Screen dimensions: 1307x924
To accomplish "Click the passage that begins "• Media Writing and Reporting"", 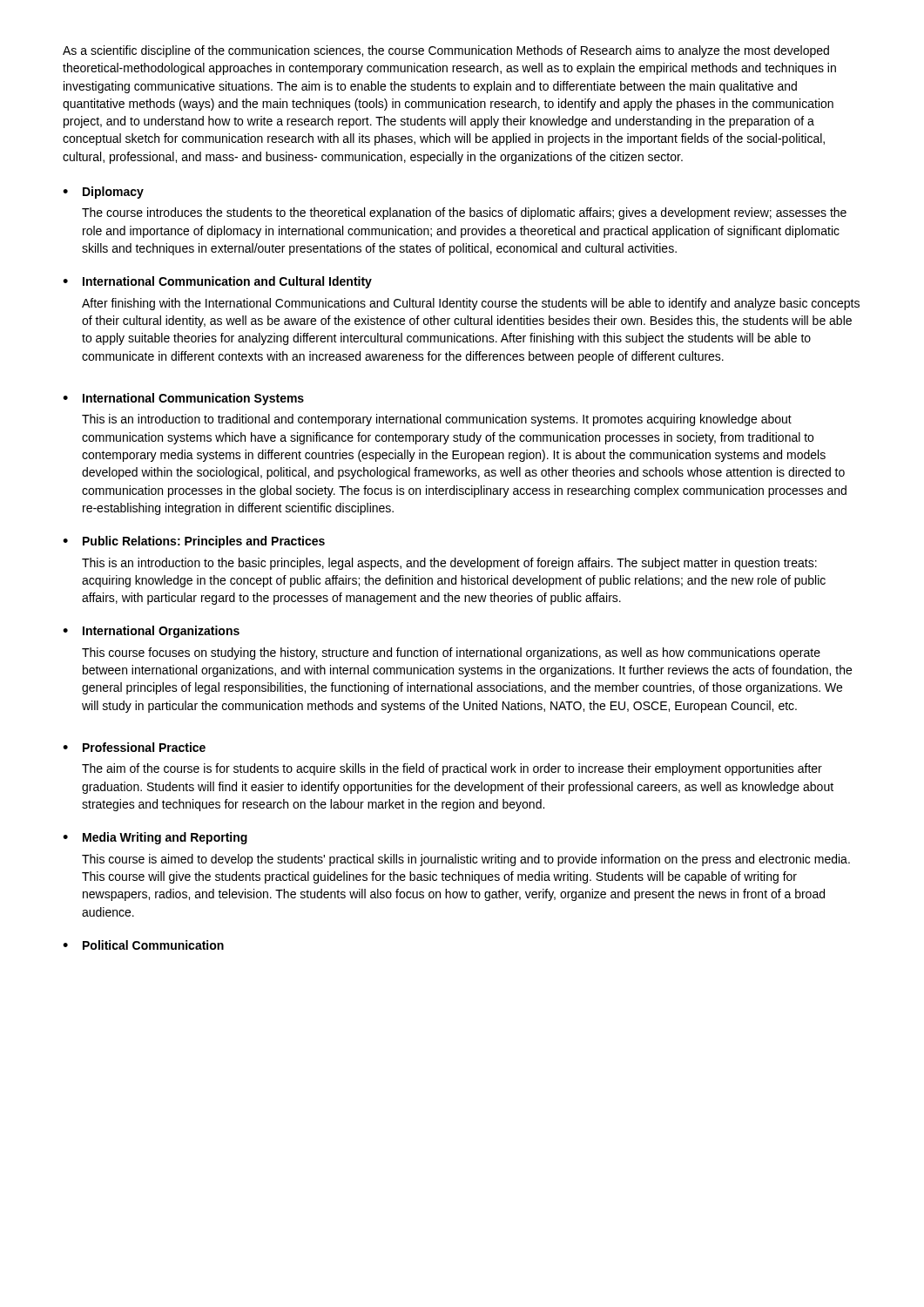I will [462, 875].
